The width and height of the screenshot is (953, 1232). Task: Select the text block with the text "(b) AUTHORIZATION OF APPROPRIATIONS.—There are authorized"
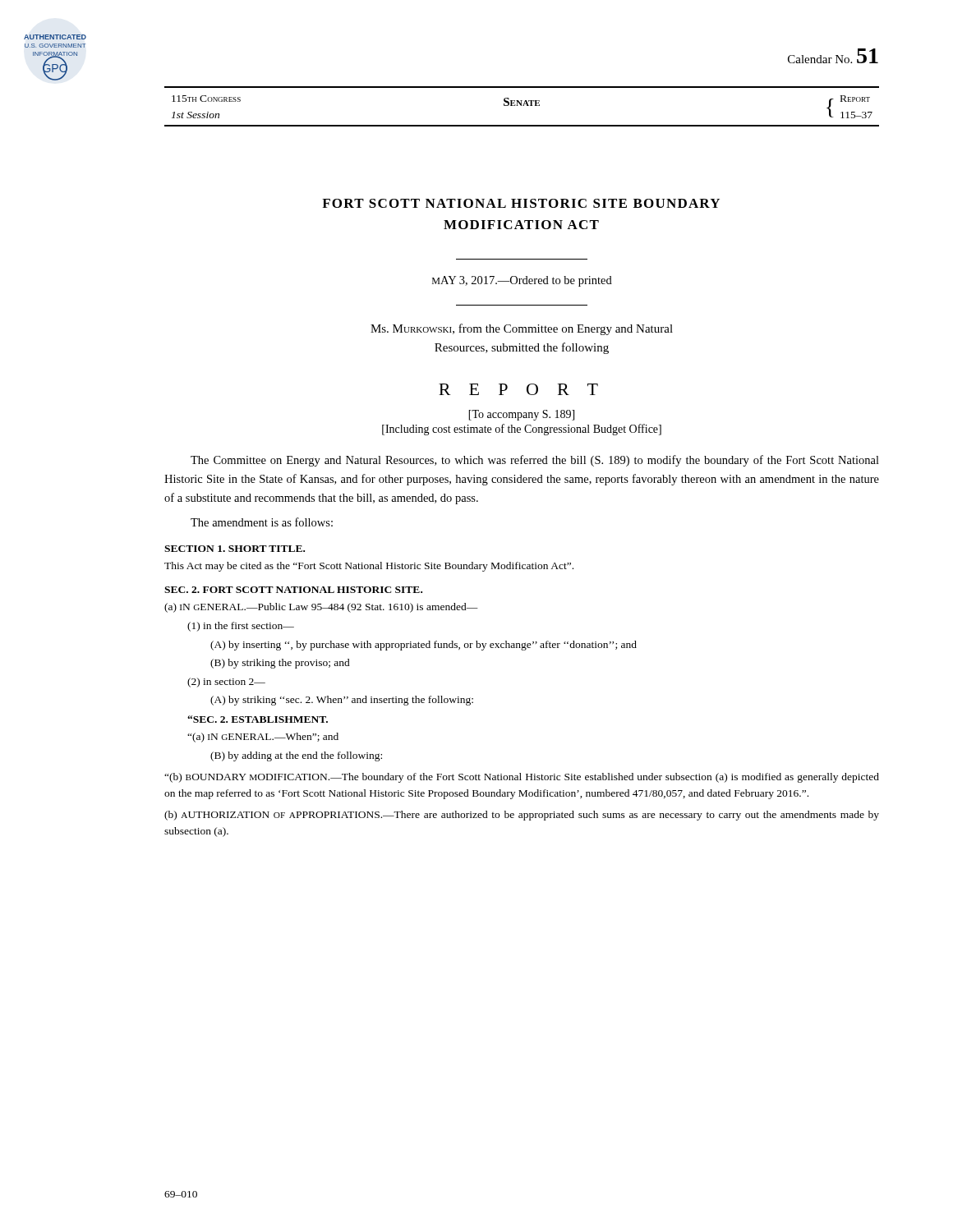click(x=522, y=823)
